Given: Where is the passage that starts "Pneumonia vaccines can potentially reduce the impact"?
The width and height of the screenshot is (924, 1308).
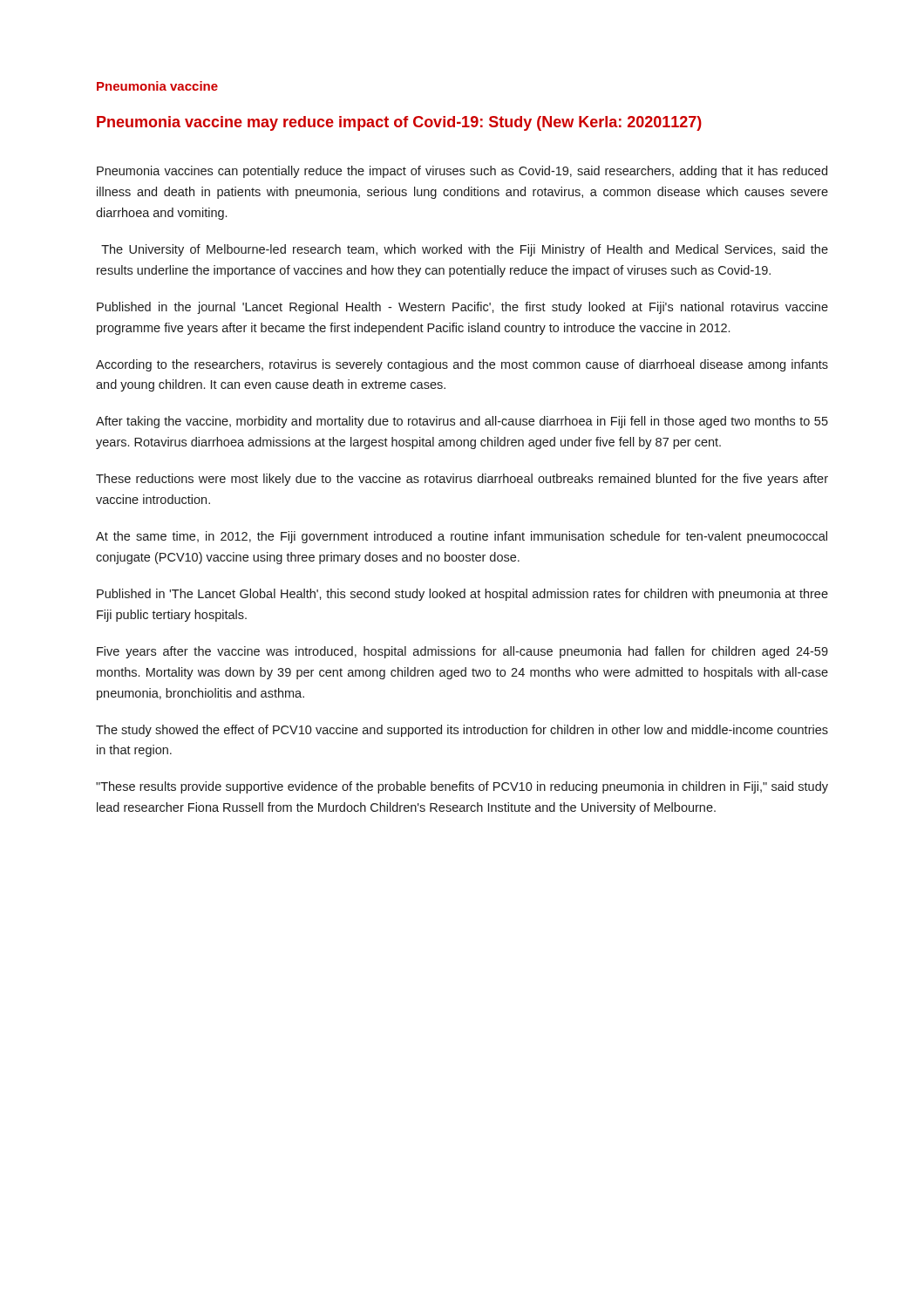Looking at the screenshot, I should click(x=462, y=192).
